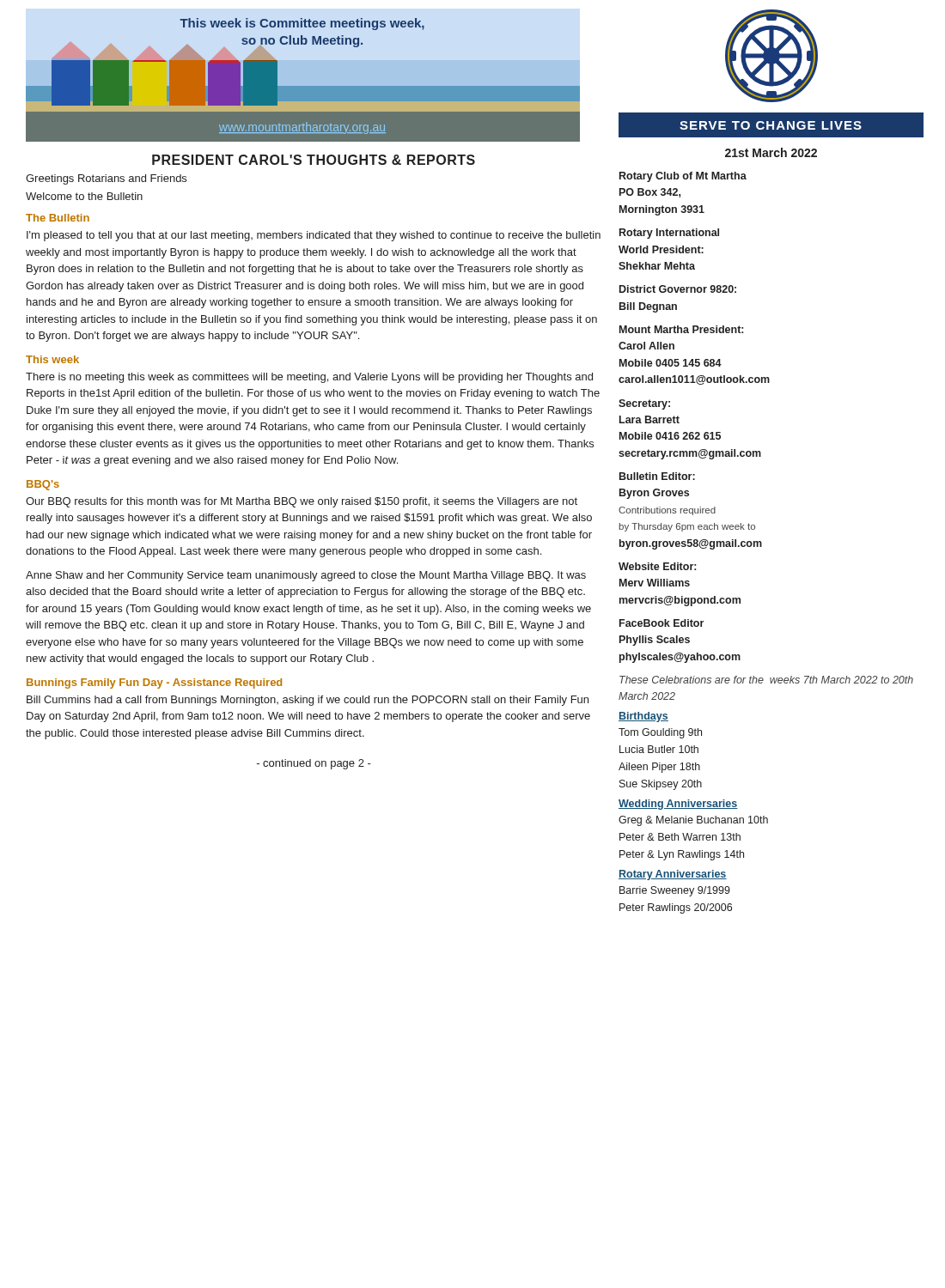The width and height of the screenshot is (945, 1288).
Task: Select the text block starting "Bulletin Editor: Byron"
Action: pyautogui.click(x=690, y=510)
